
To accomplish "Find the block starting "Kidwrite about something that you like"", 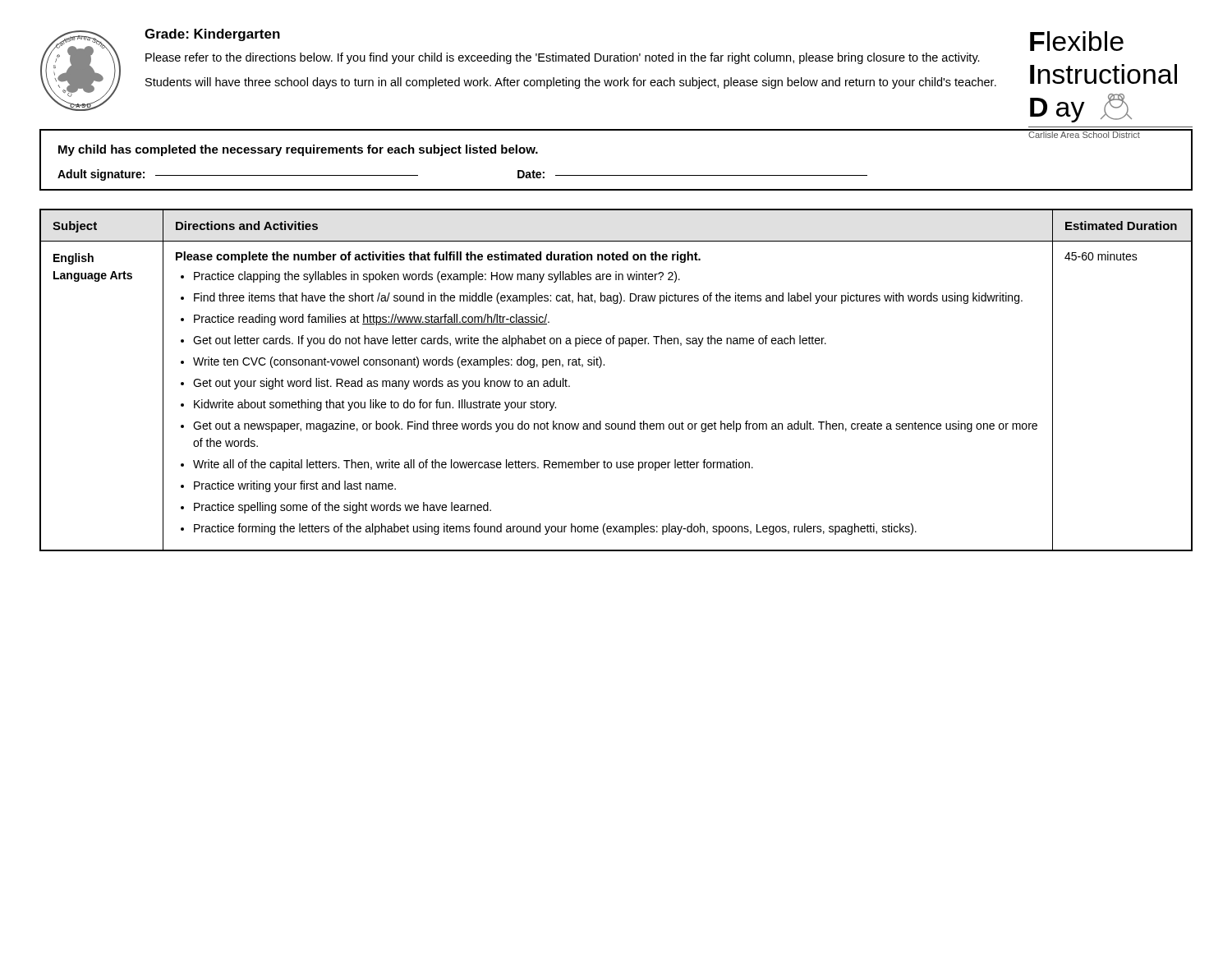I will coord(375,404).
